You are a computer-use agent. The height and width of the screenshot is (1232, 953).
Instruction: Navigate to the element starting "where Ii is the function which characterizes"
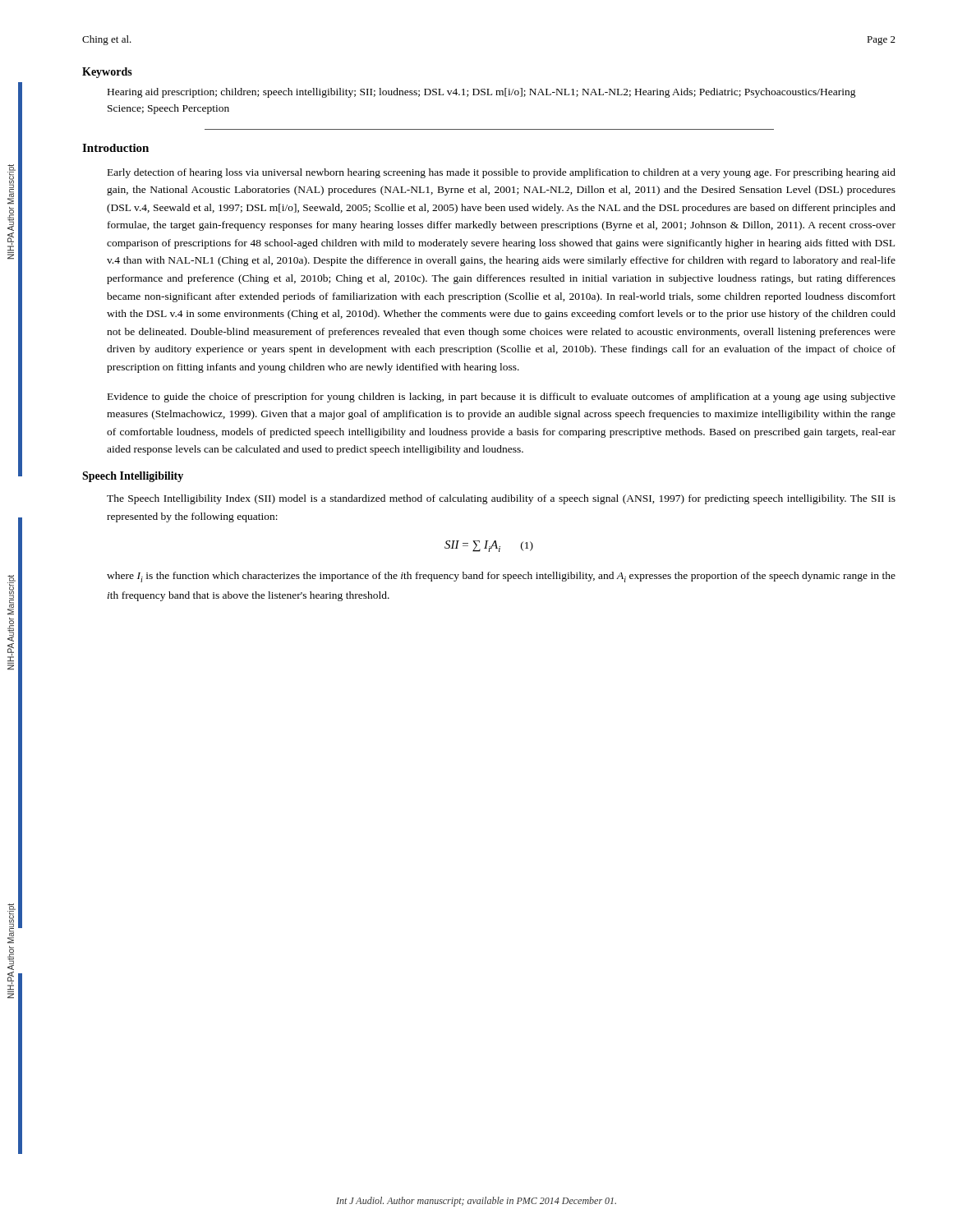(x=501, y=585)
